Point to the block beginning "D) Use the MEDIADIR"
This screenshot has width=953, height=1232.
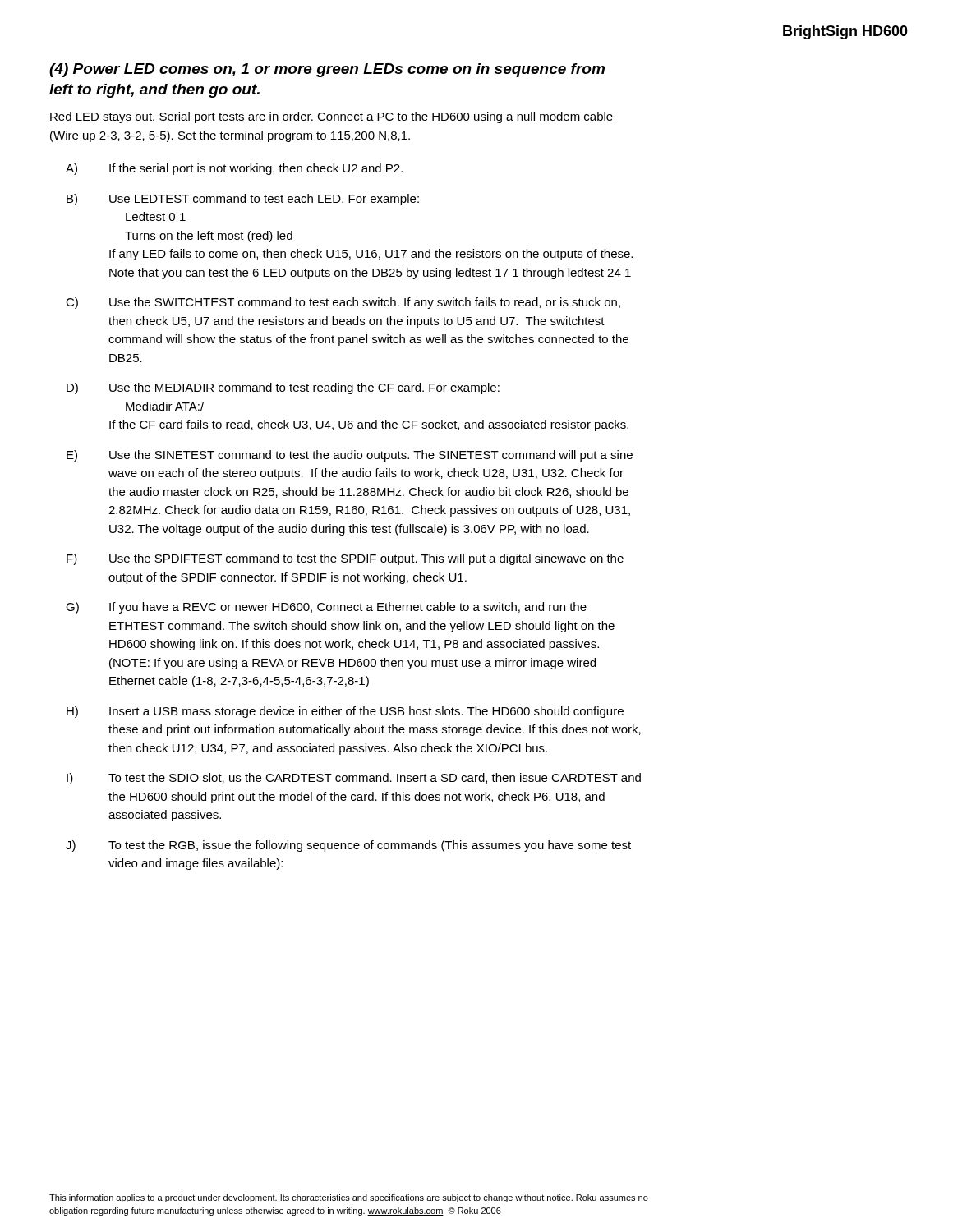(283, 388)
